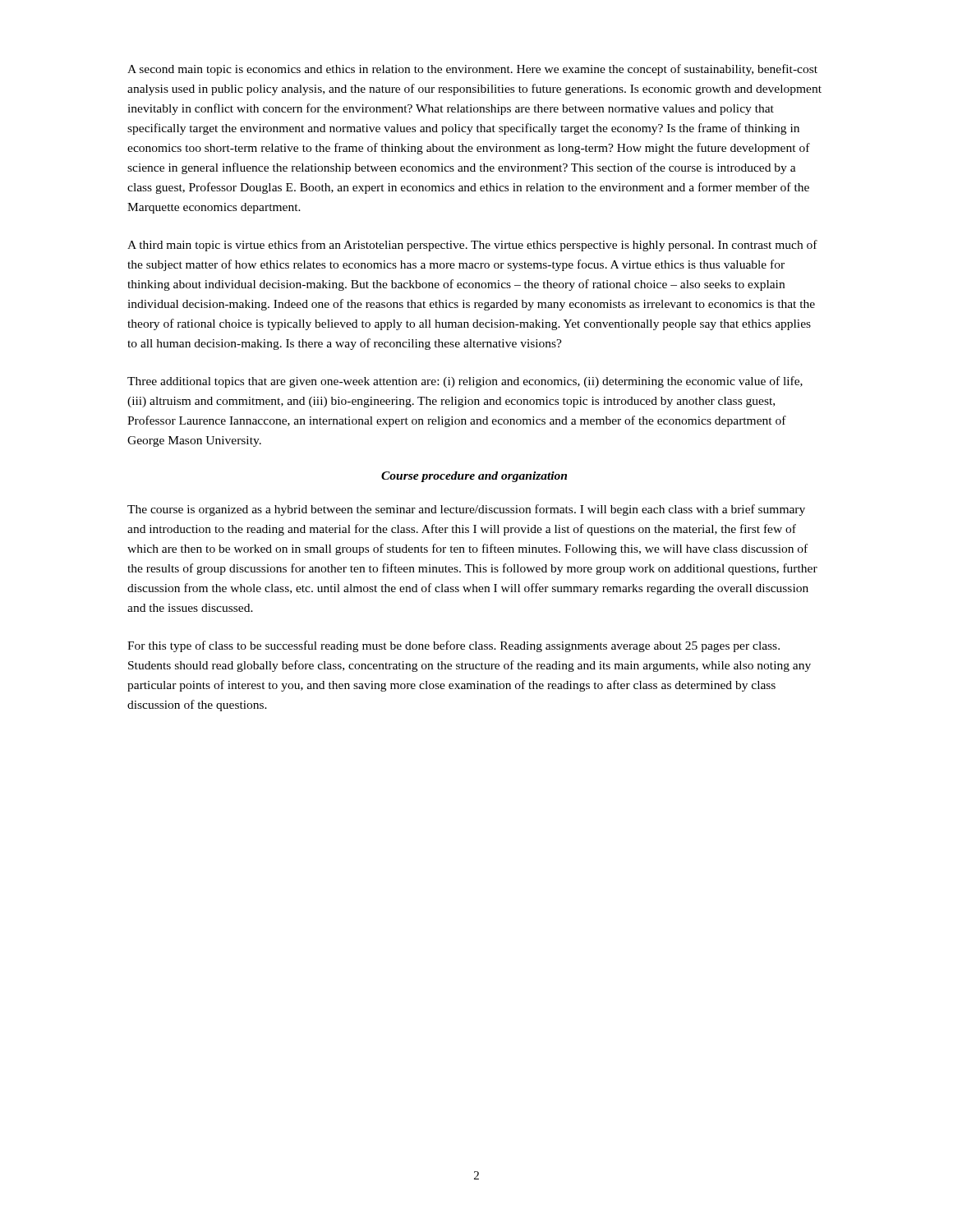Image resolution: width=953 pixels, height=1232 pixels.
Task: Find "Course procedure and organization" on this page
Action: [474, 475]
